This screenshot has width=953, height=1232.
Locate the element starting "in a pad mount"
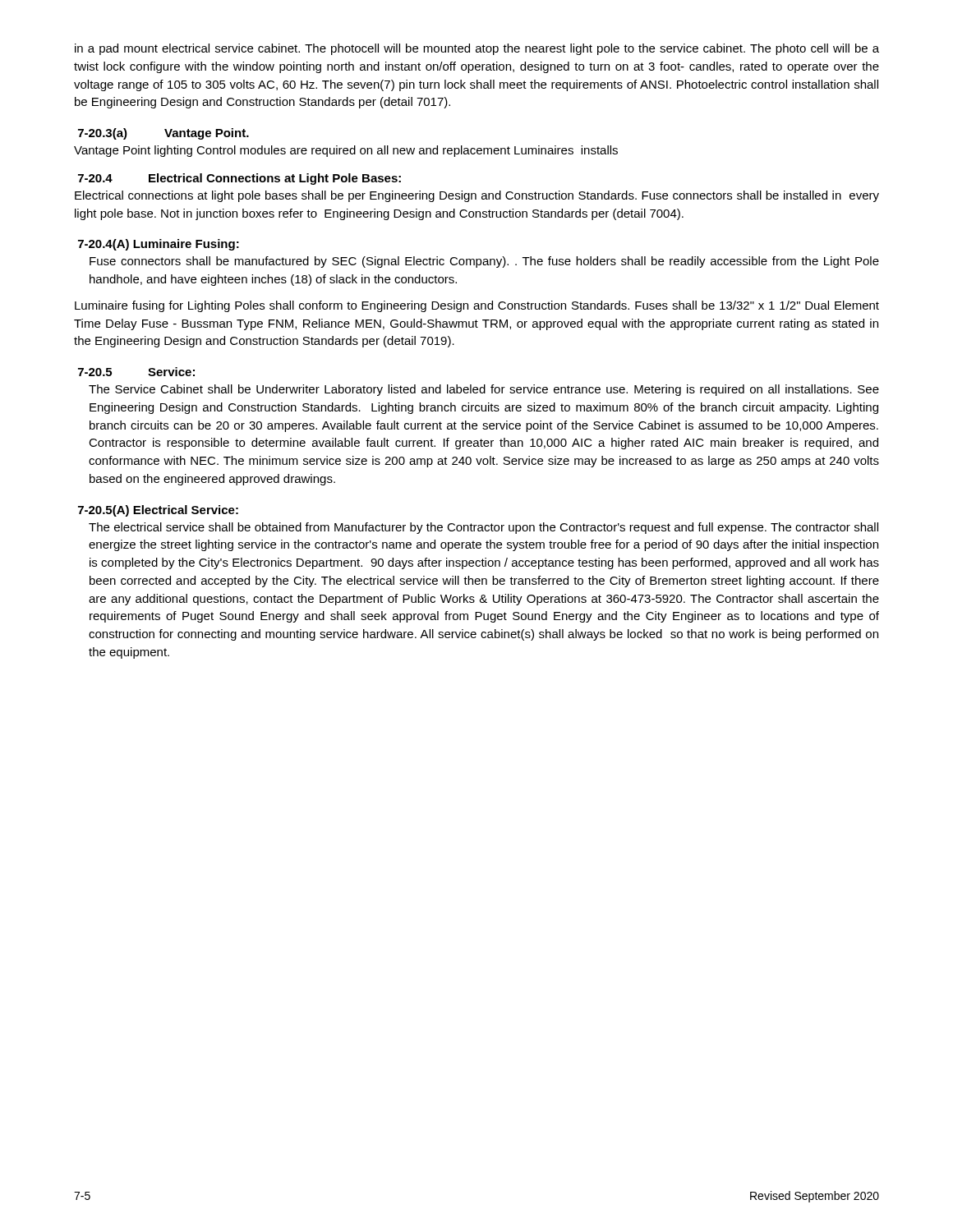(476, 75)
